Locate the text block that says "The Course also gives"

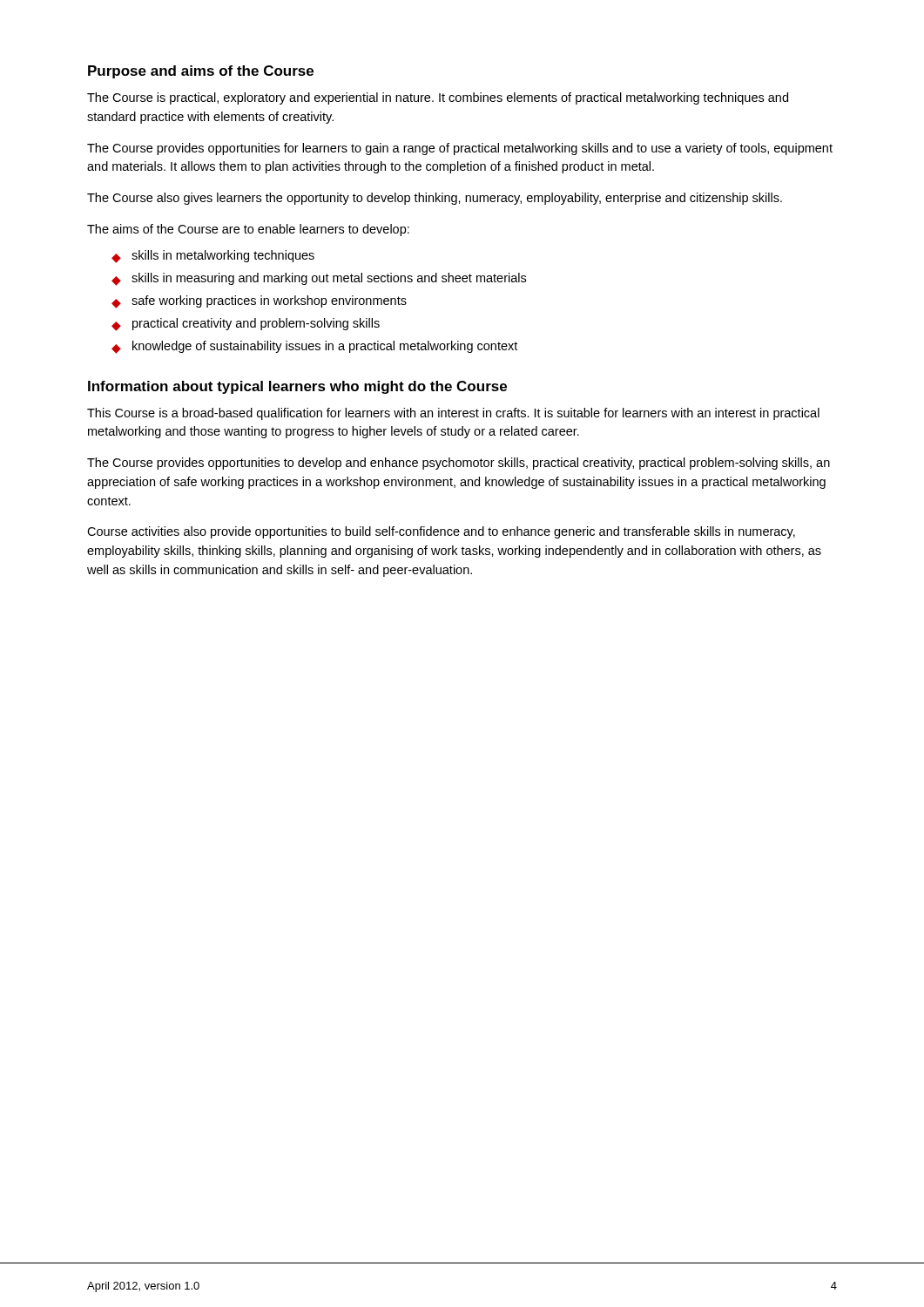coord(435,198)
